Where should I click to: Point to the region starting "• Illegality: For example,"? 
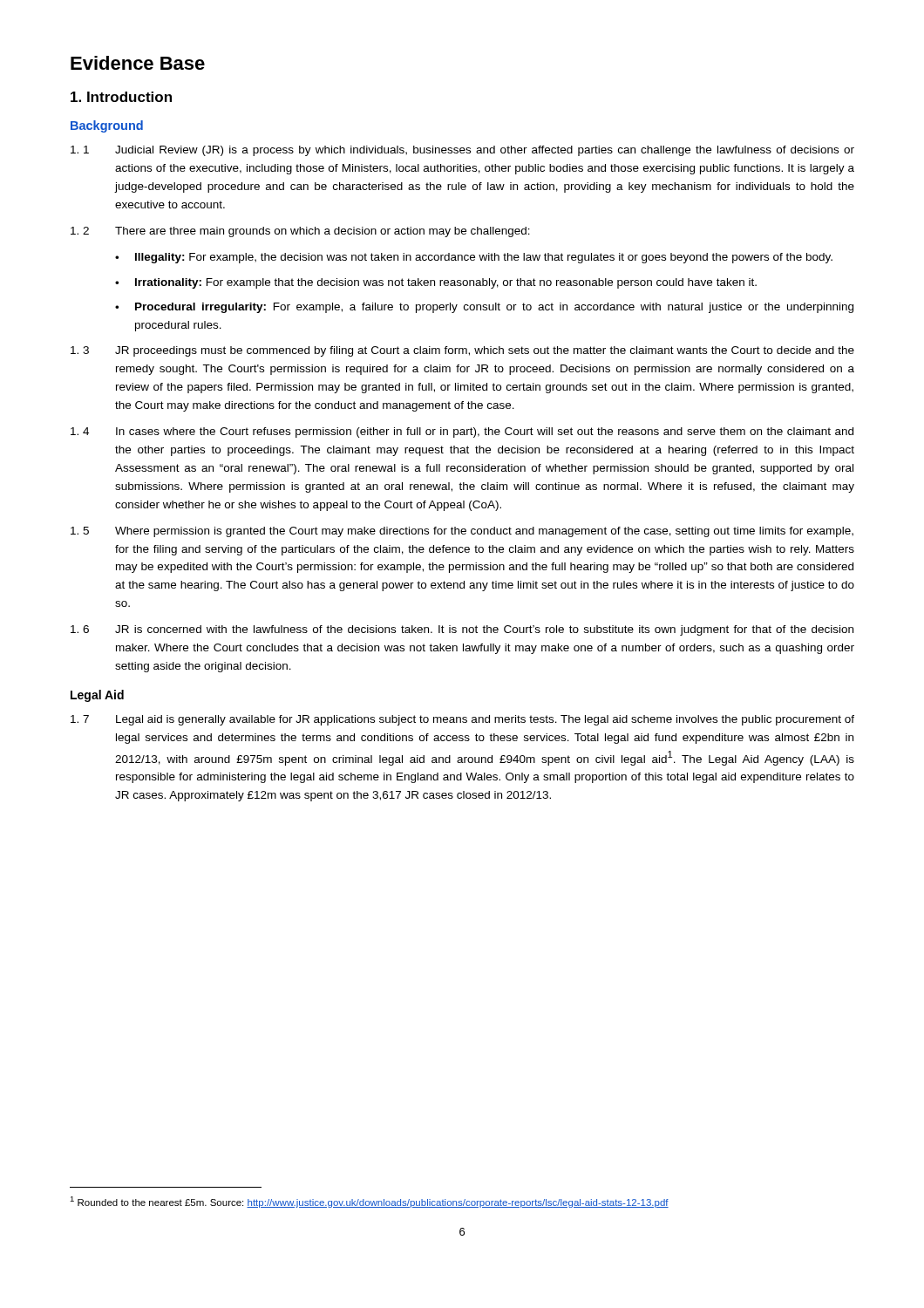(485, 258)
